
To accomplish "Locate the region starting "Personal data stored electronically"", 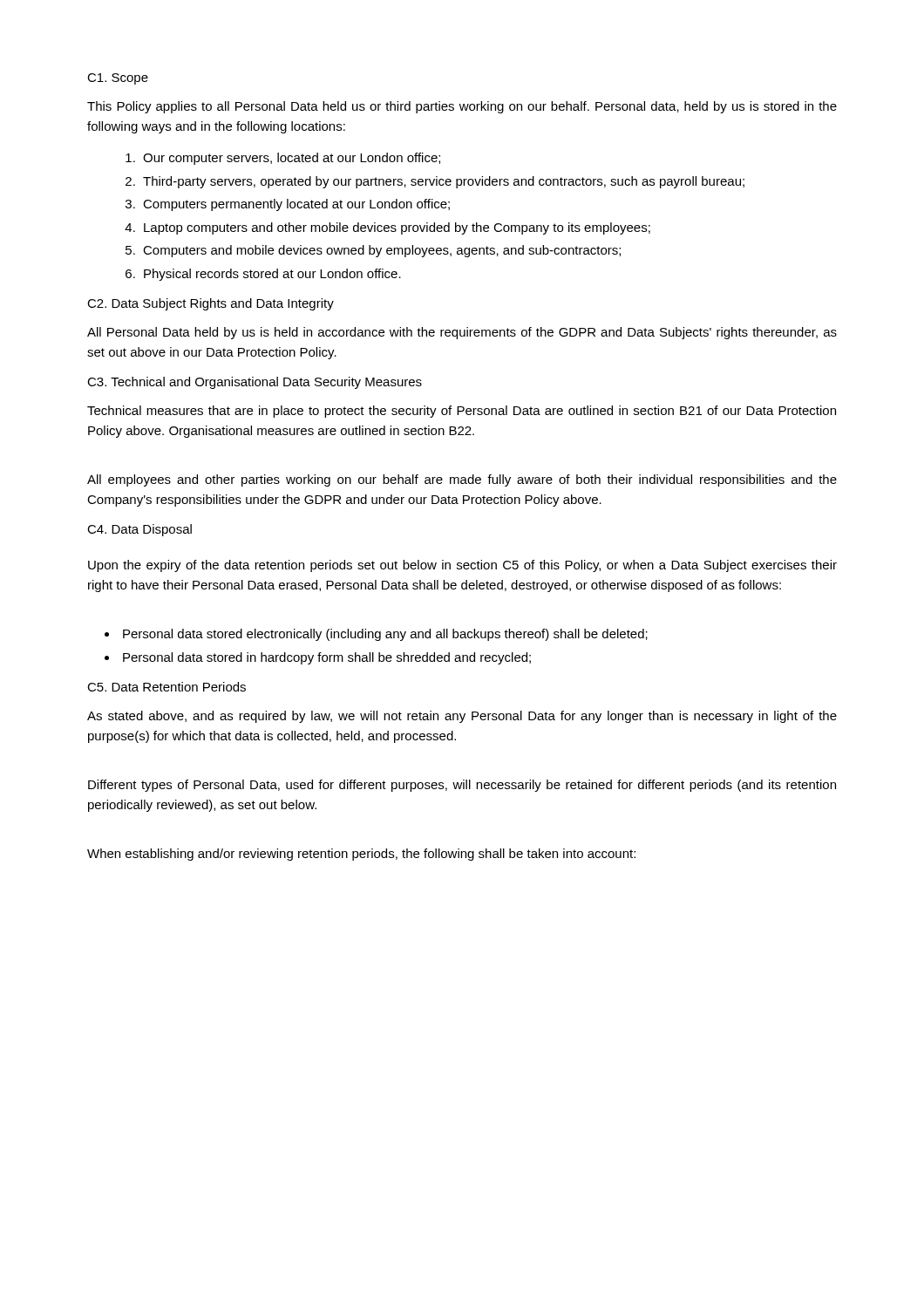I will coord(385,634).
